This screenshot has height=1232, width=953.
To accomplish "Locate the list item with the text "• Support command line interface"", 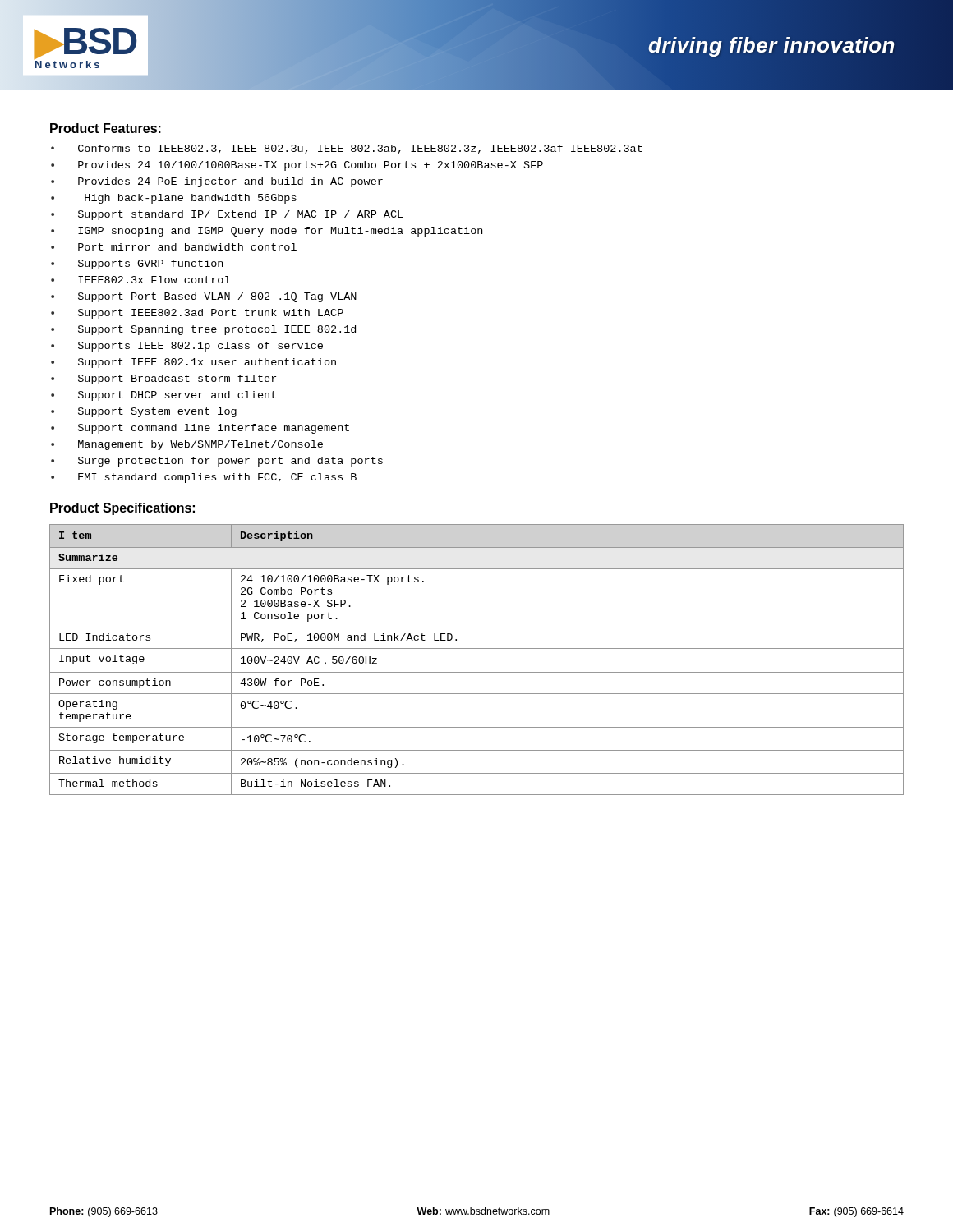I will (x=200, y=429).
